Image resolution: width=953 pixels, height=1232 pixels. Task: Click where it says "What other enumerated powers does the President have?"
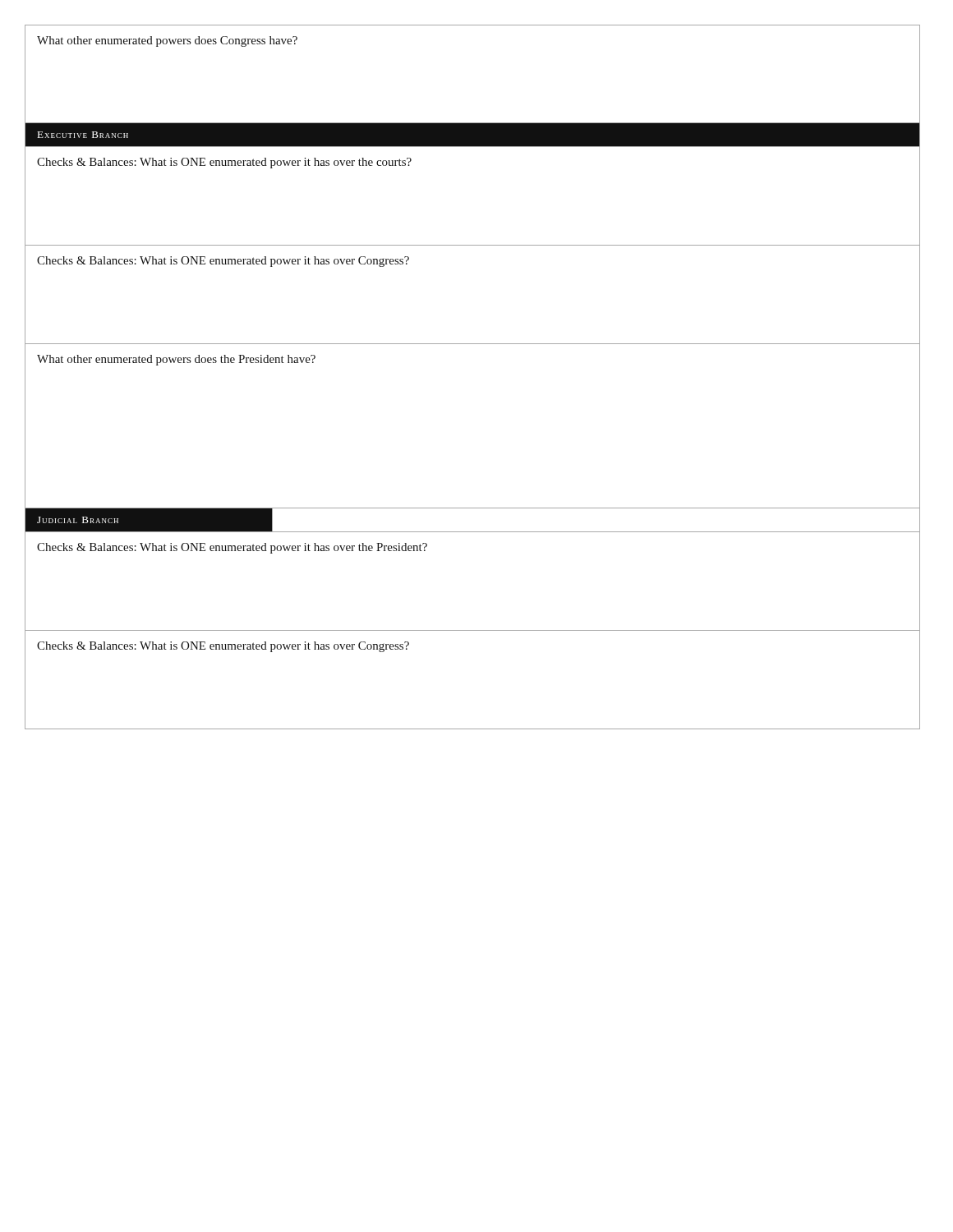point(176,359)
